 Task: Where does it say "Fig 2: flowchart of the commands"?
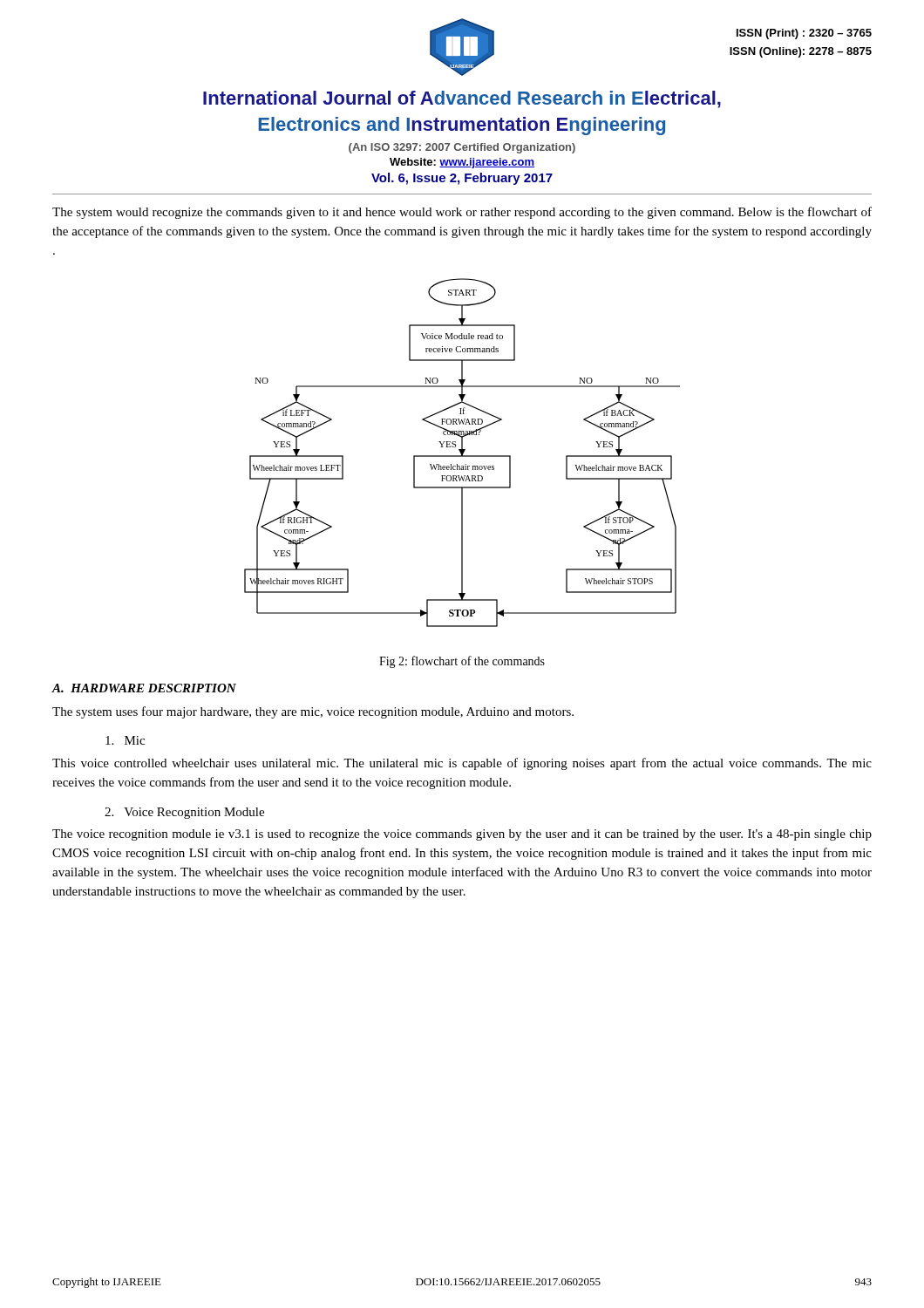462,661
